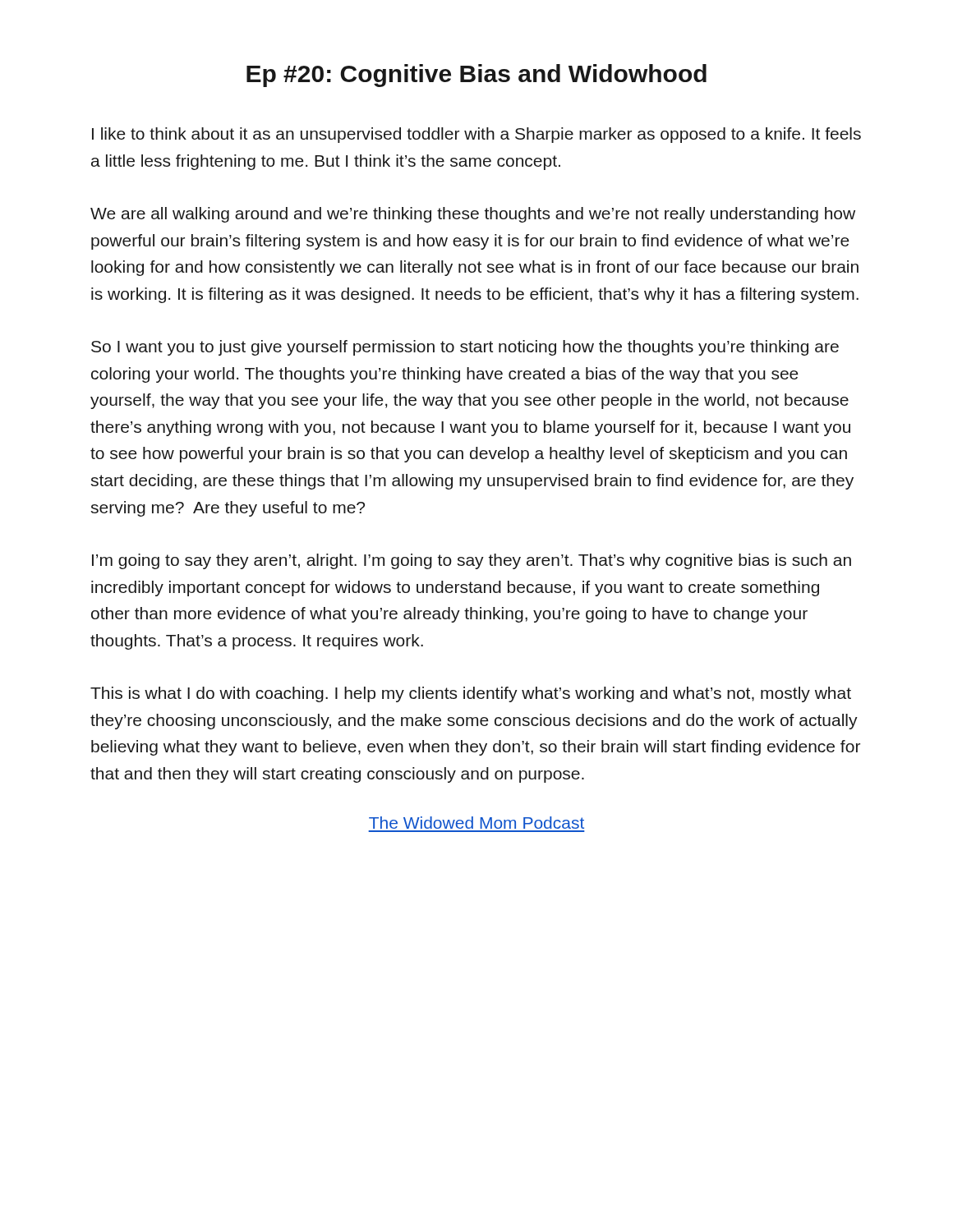Find the block on this page that starts "I like to think about it as"
This screenshot has width=953, height=1232.
(476, 147)
